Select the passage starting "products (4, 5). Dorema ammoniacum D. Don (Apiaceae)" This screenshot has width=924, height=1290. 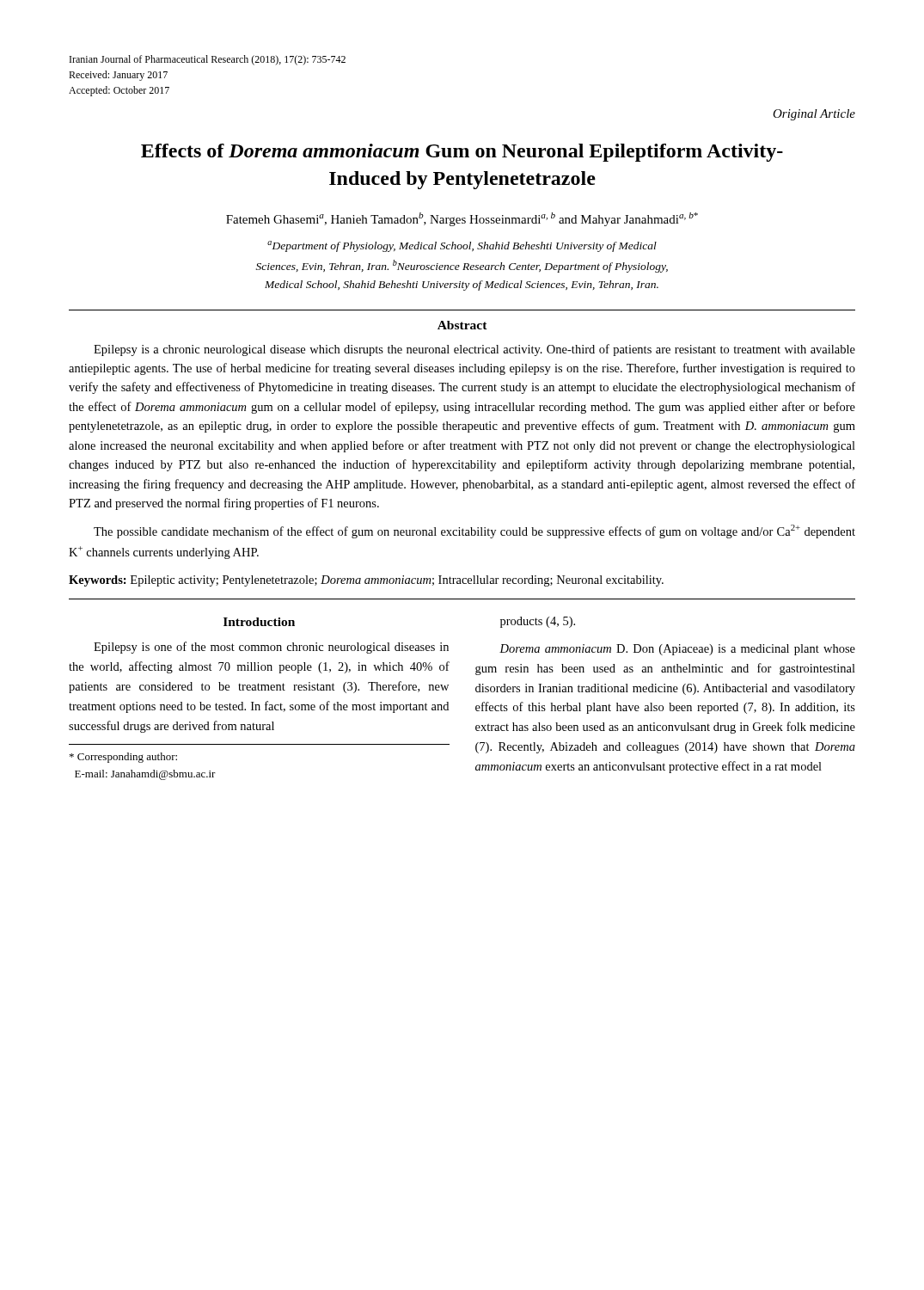pos(665,694)
